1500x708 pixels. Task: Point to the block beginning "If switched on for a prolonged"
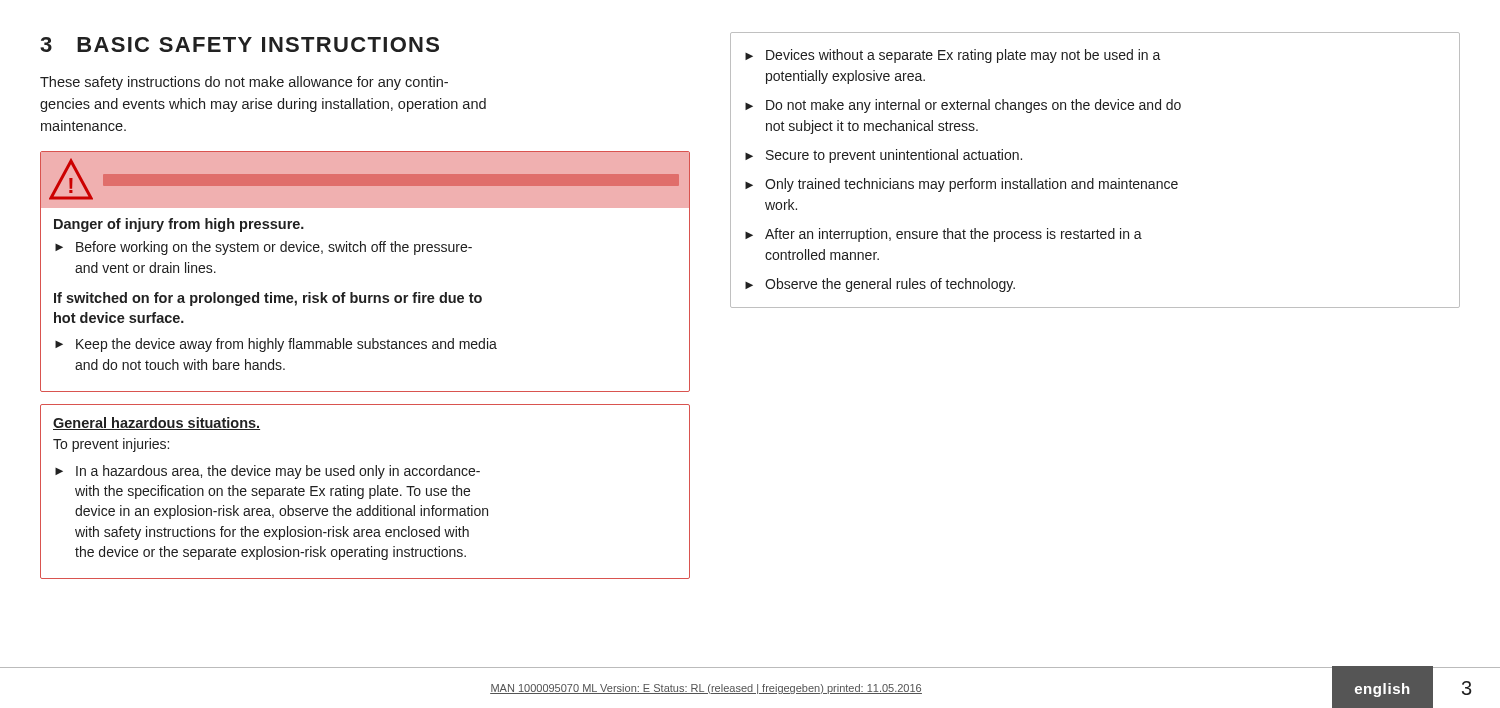point(268,308)
